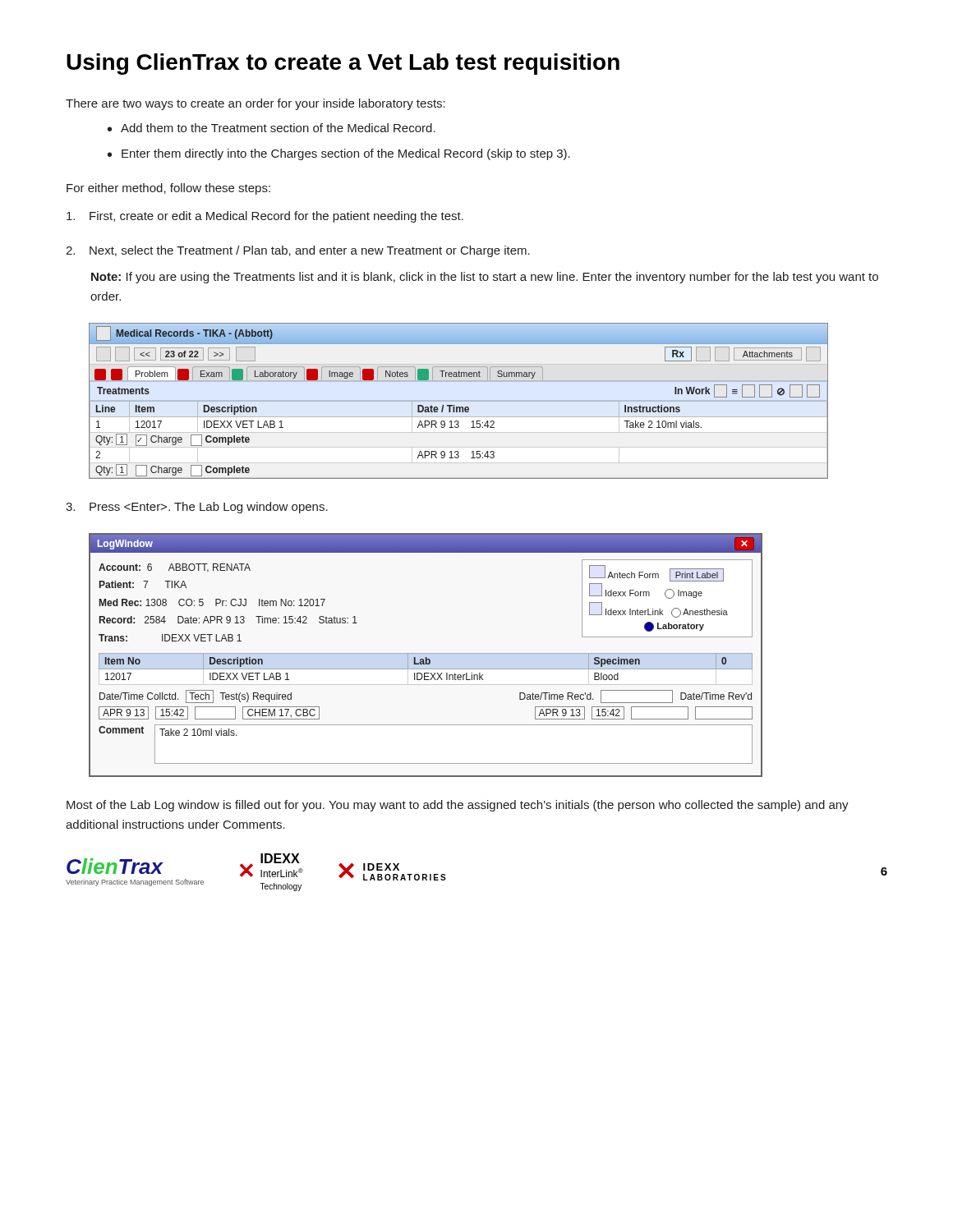Select the region starting "First, create or edit a Medical Record for"

coord(265,216)
